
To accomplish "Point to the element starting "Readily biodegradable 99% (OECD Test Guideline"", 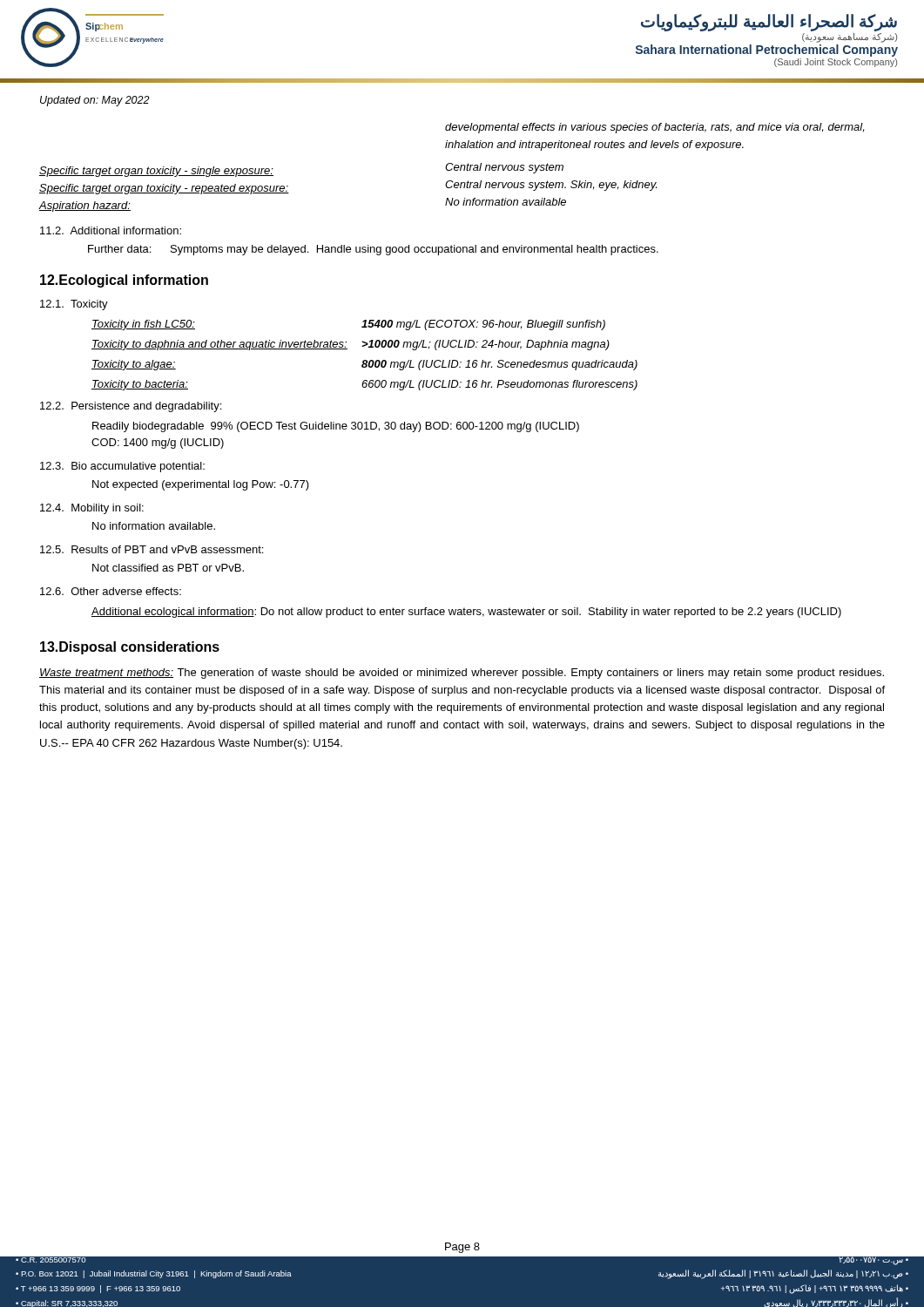I will click(x=336, y=426).
